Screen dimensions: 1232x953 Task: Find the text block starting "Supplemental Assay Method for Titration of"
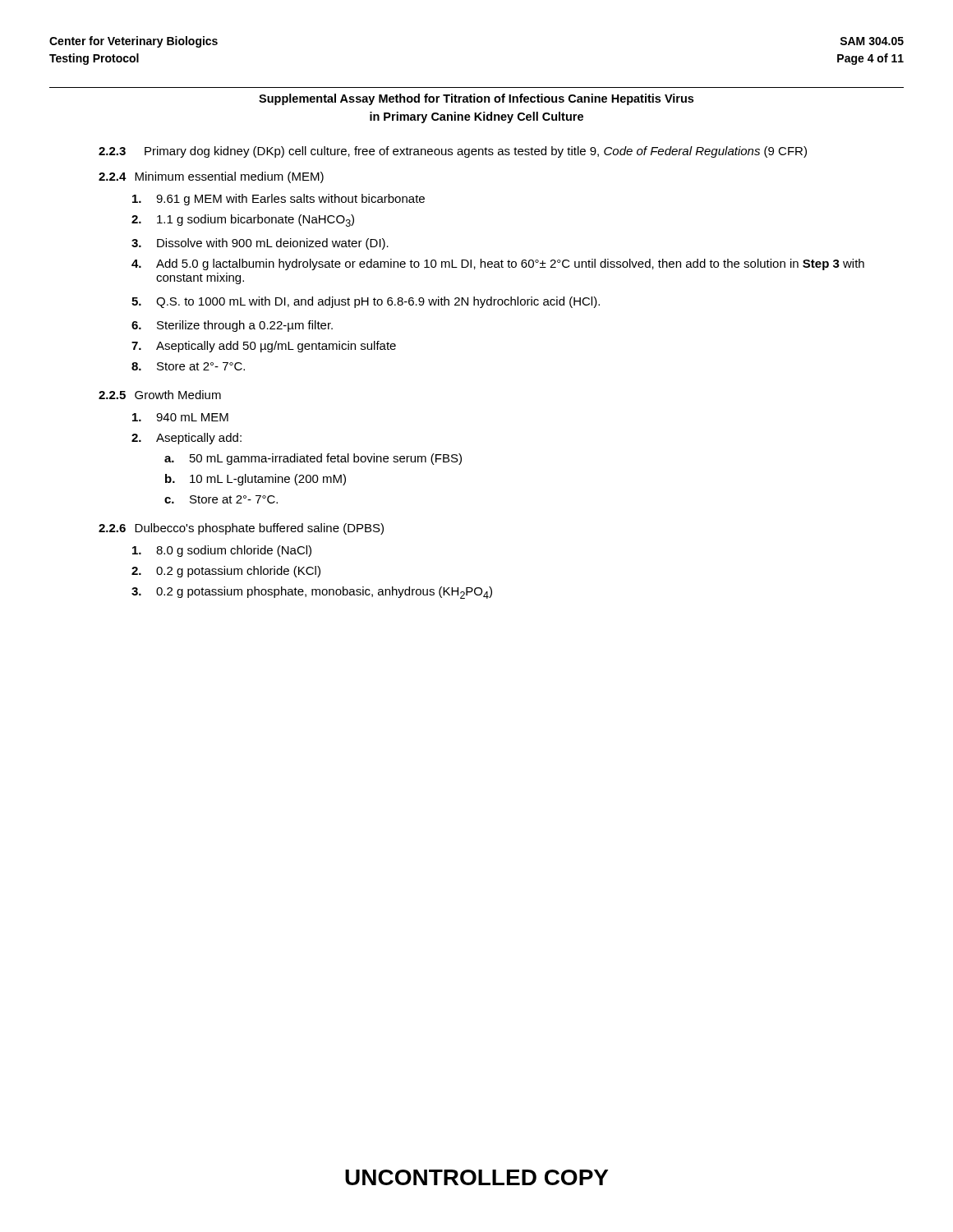476,107
